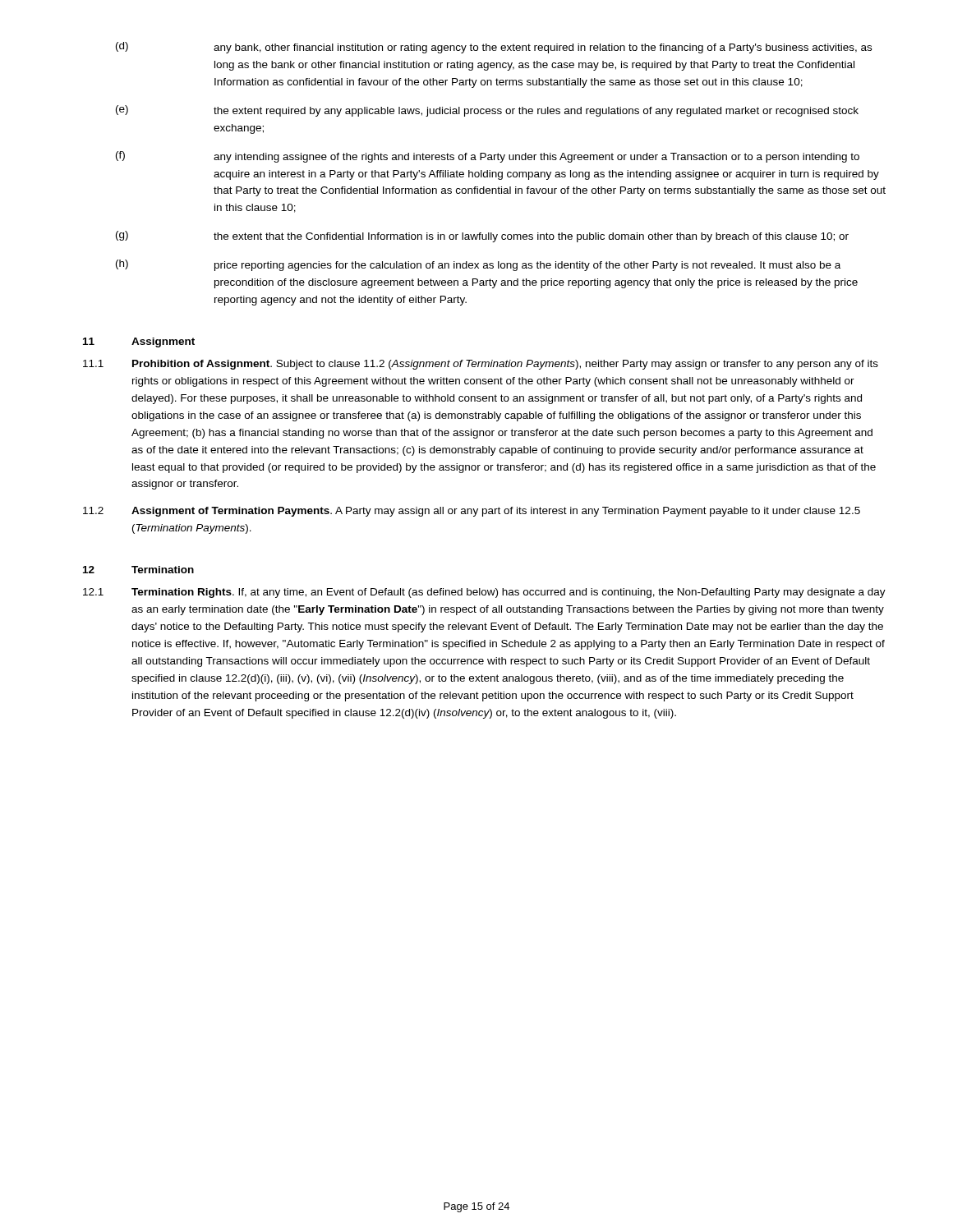Find the block on this page that starts "(h) price reporting agencies for"
The height and width of the screenshot is (1232, 953).
click(485, 283)
